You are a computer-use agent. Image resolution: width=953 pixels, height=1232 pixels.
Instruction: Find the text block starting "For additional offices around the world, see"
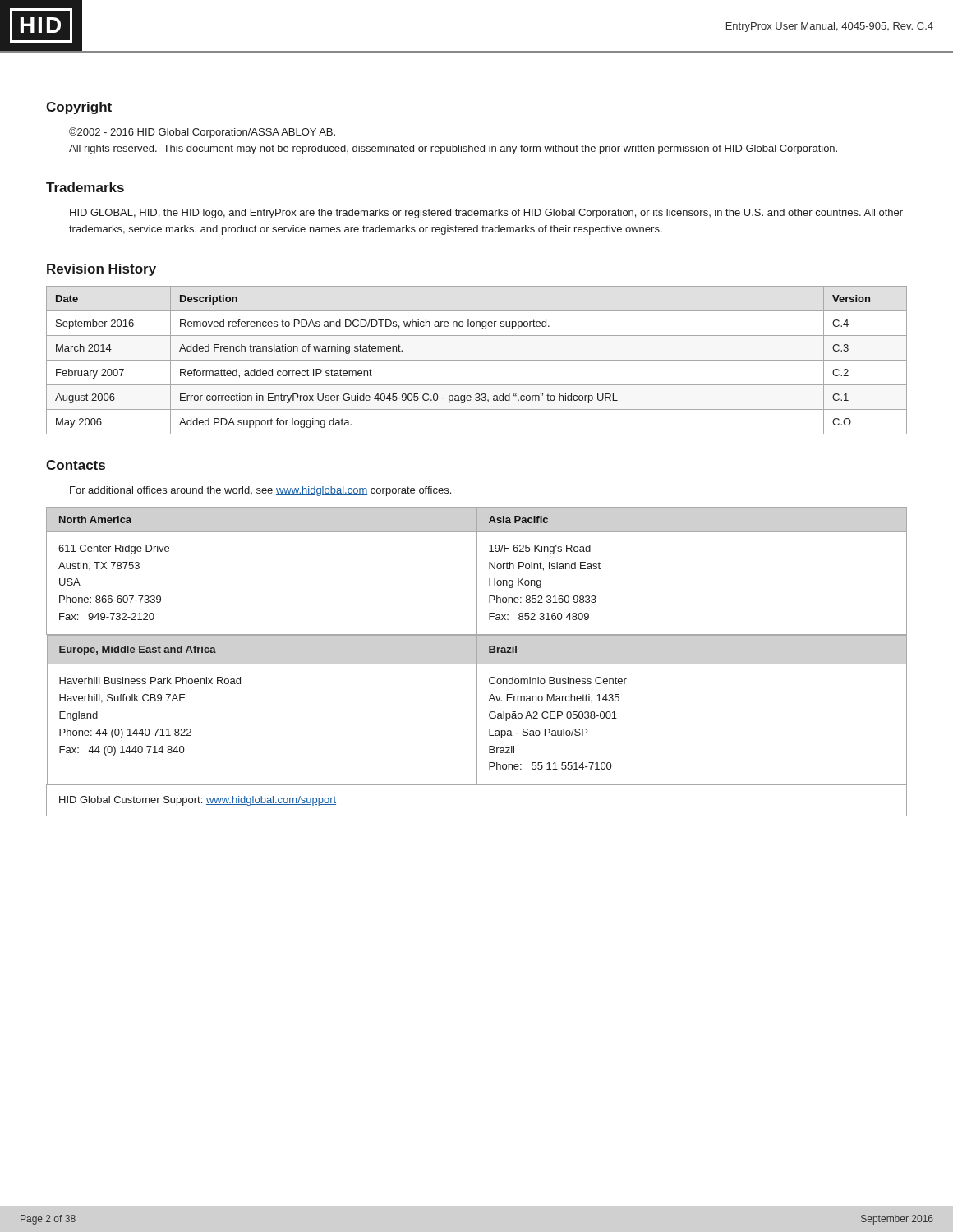click(x=261, y=490)
